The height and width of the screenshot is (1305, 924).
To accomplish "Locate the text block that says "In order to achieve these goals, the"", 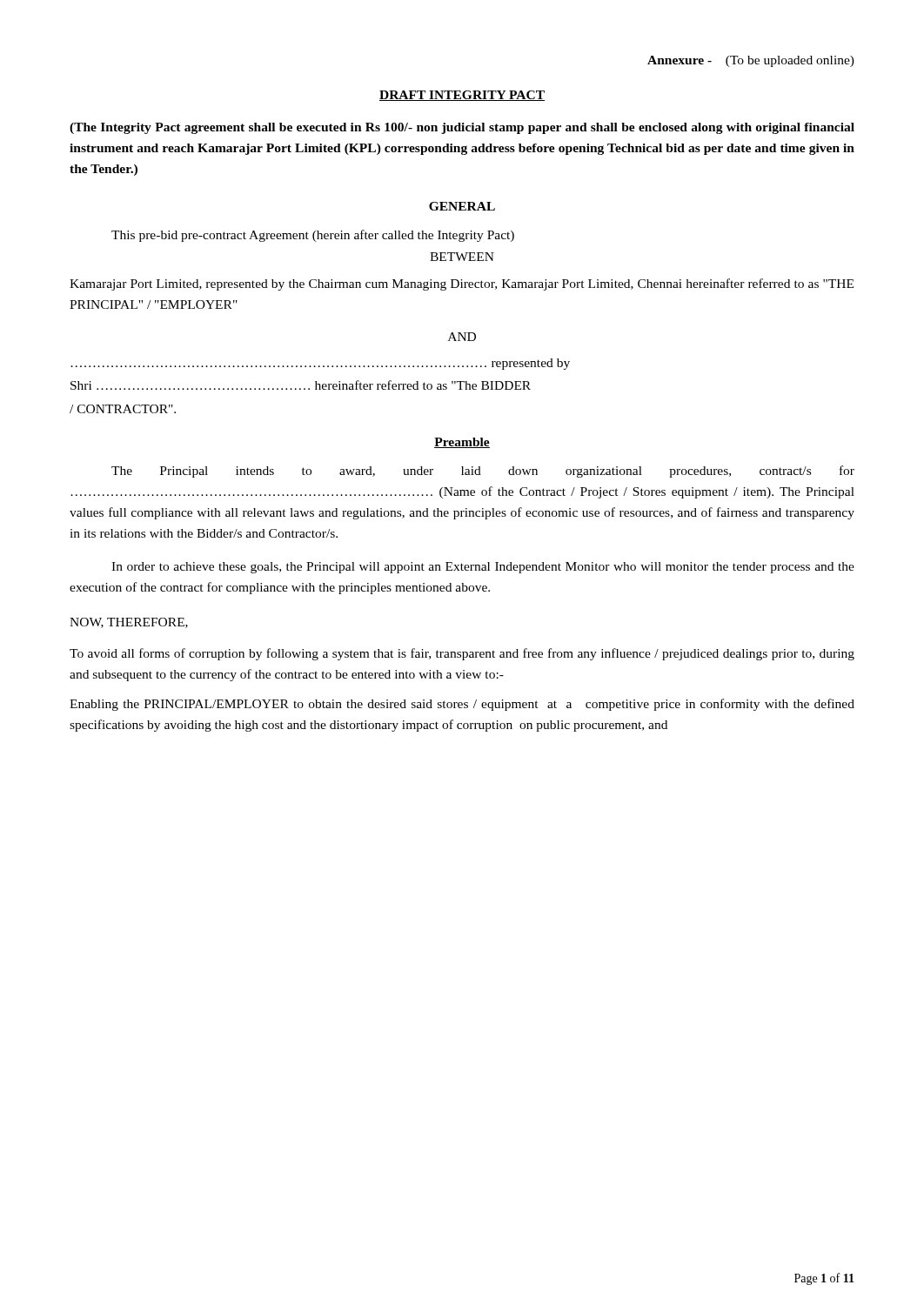I will point(462,577).
